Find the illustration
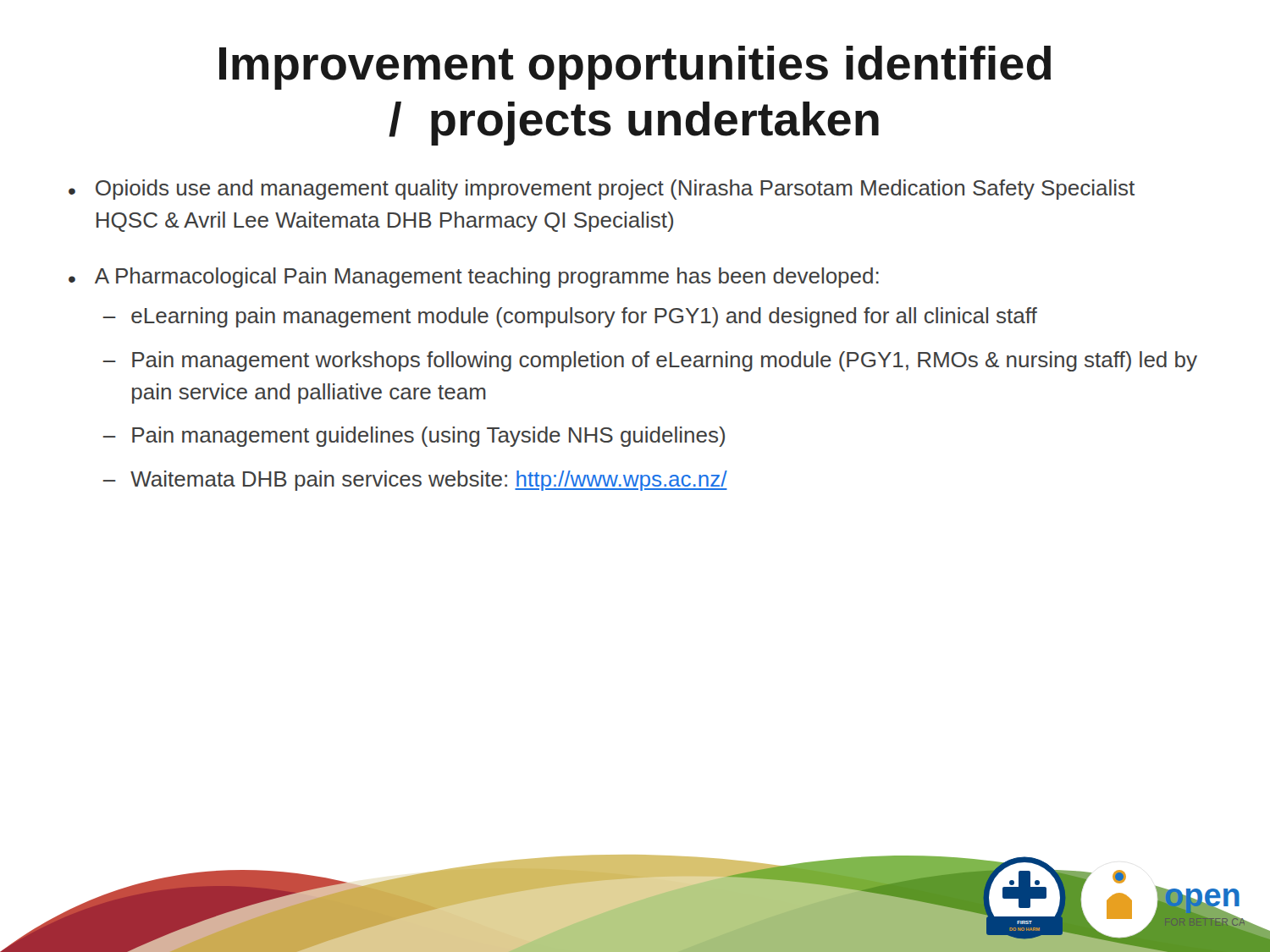The height and width of the screenshot is (952, 1270). (x=635, y=863)
